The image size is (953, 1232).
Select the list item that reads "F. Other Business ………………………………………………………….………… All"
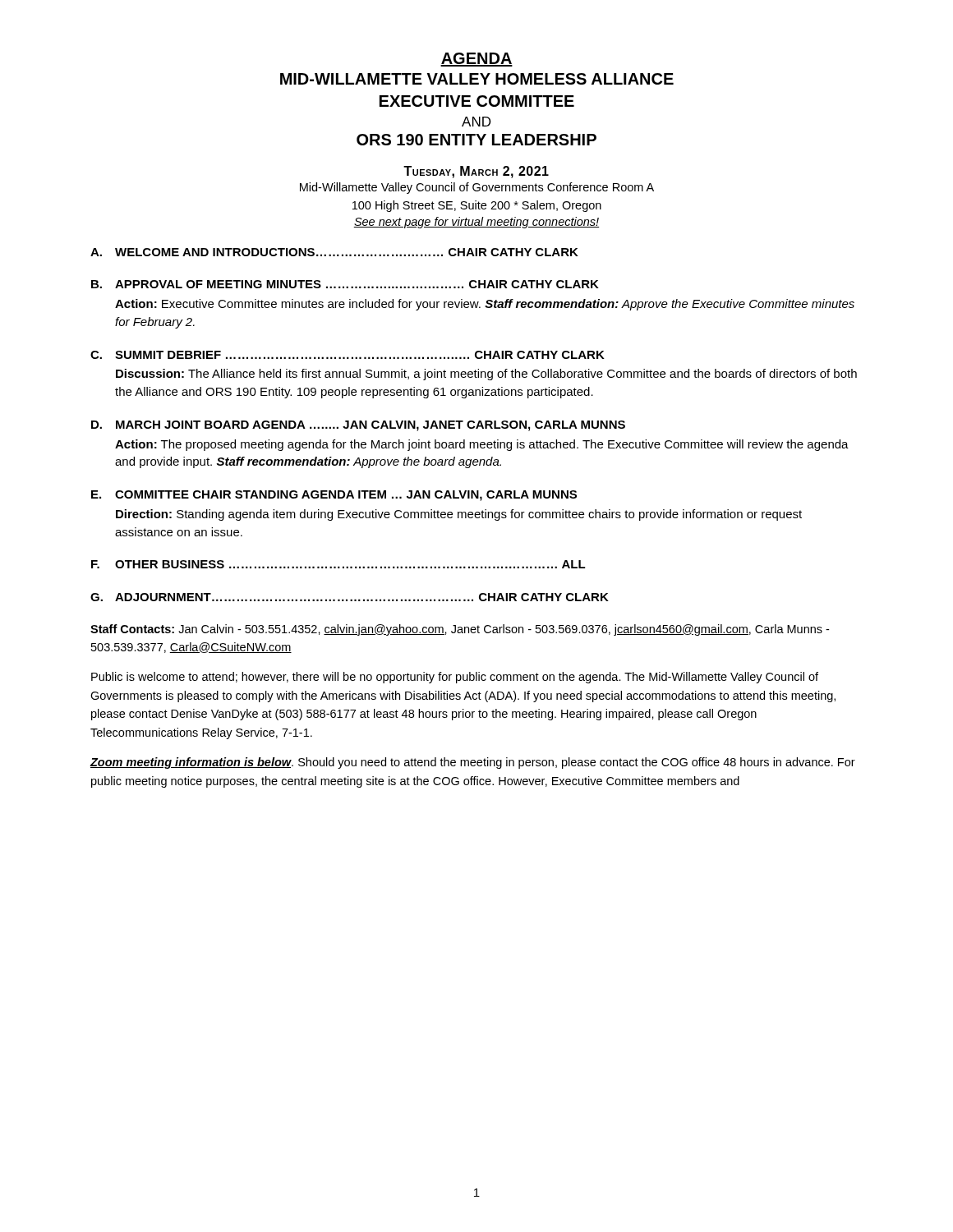476,564
